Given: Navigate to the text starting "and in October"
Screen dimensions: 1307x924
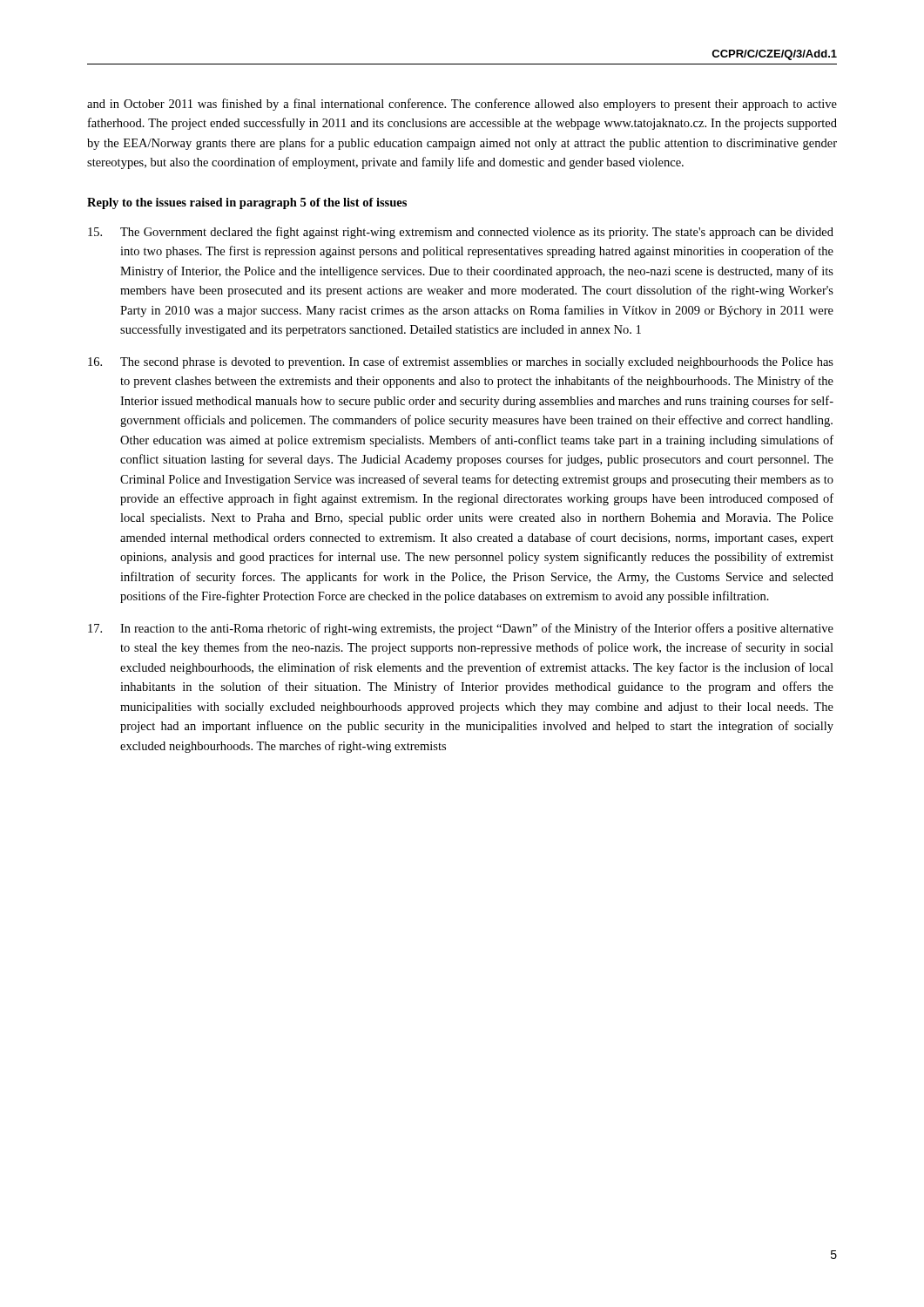Looking at the screenshot, I should [x=462, y=133].
